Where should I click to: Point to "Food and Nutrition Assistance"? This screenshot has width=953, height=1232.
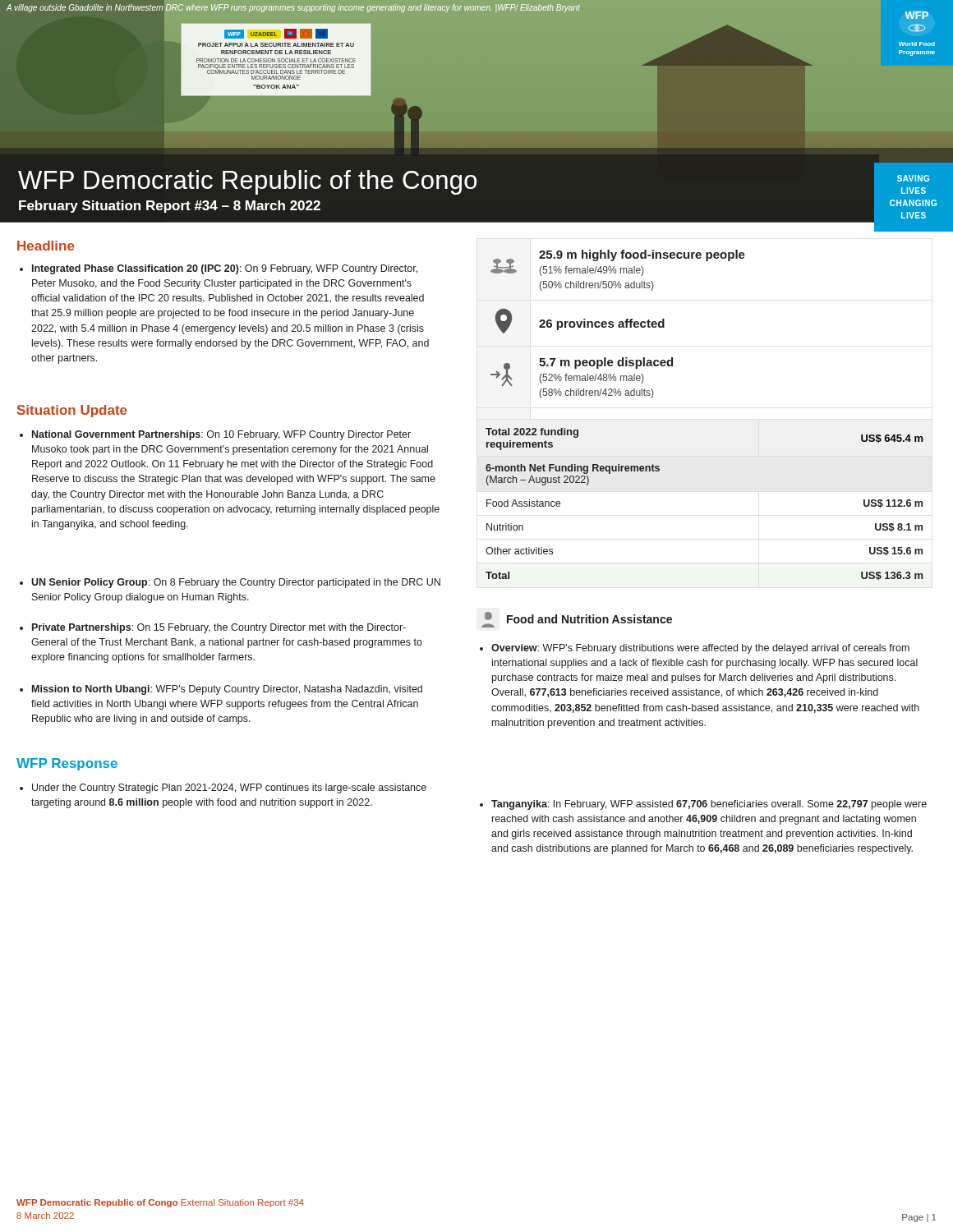[x=577, y=620]
